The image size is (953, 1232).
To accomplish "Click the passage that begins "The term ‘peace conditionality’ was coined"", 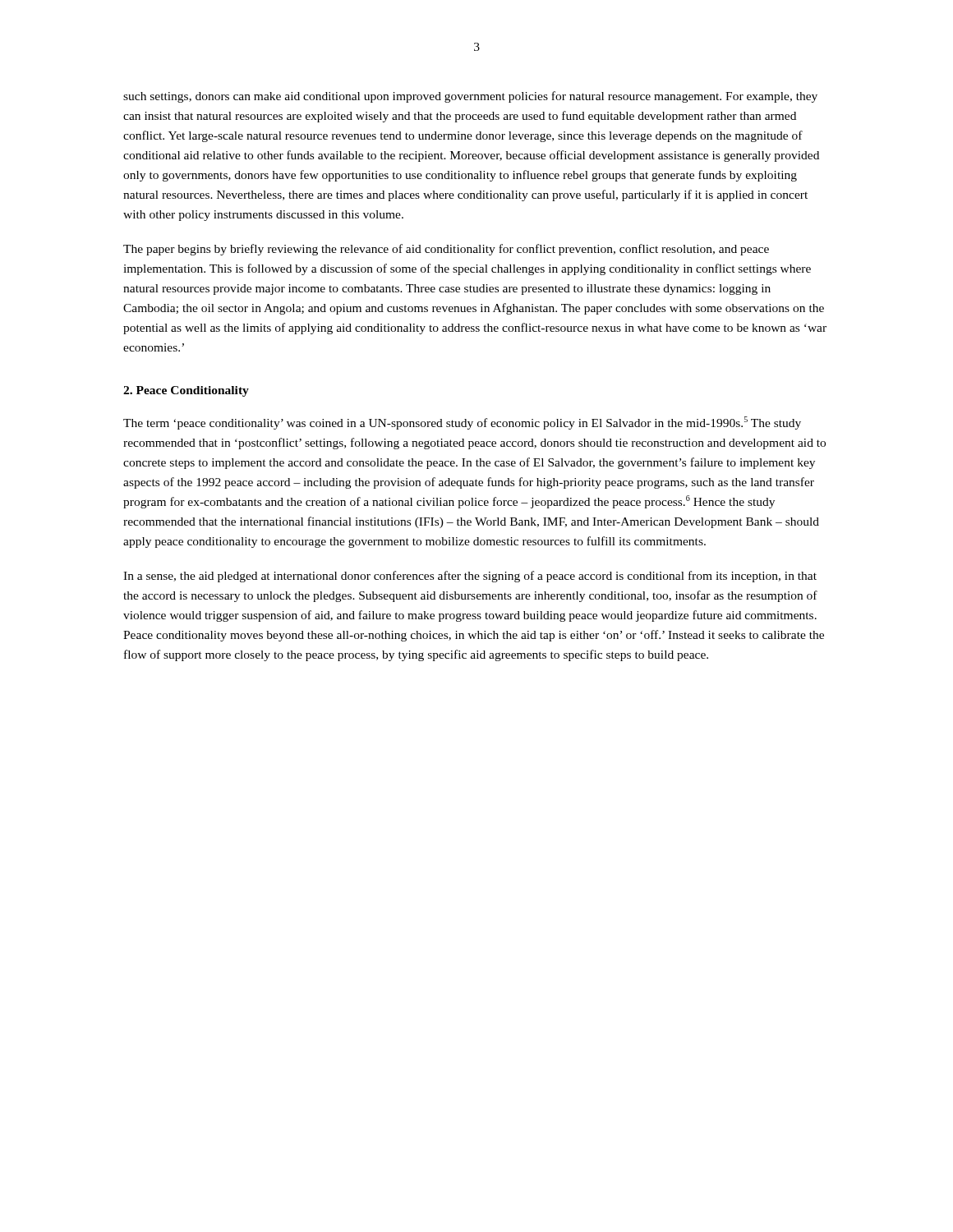I will click(x=475, y=481).
